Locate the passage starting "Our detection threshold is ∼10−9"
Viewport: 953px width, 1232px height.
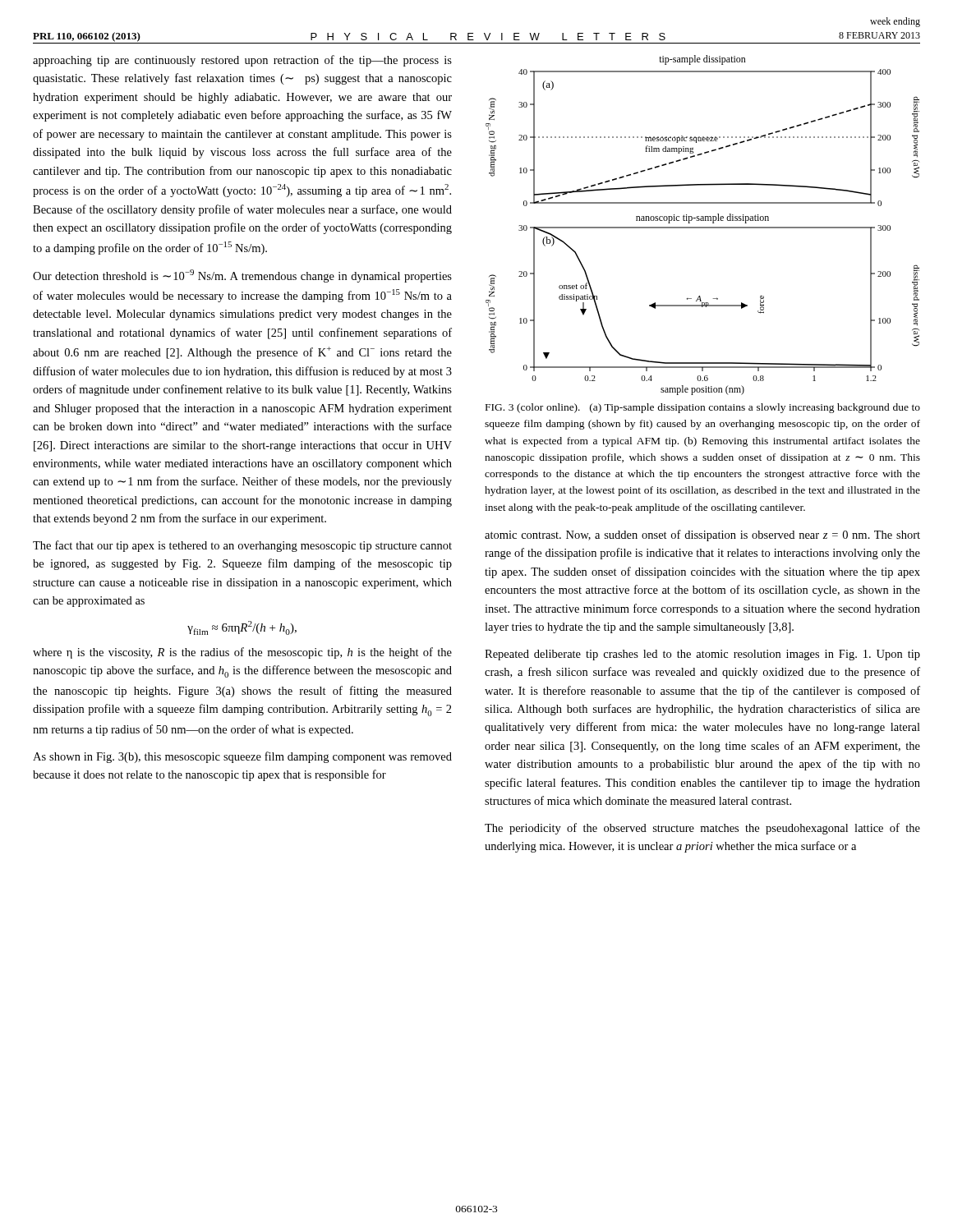(242, 397)
